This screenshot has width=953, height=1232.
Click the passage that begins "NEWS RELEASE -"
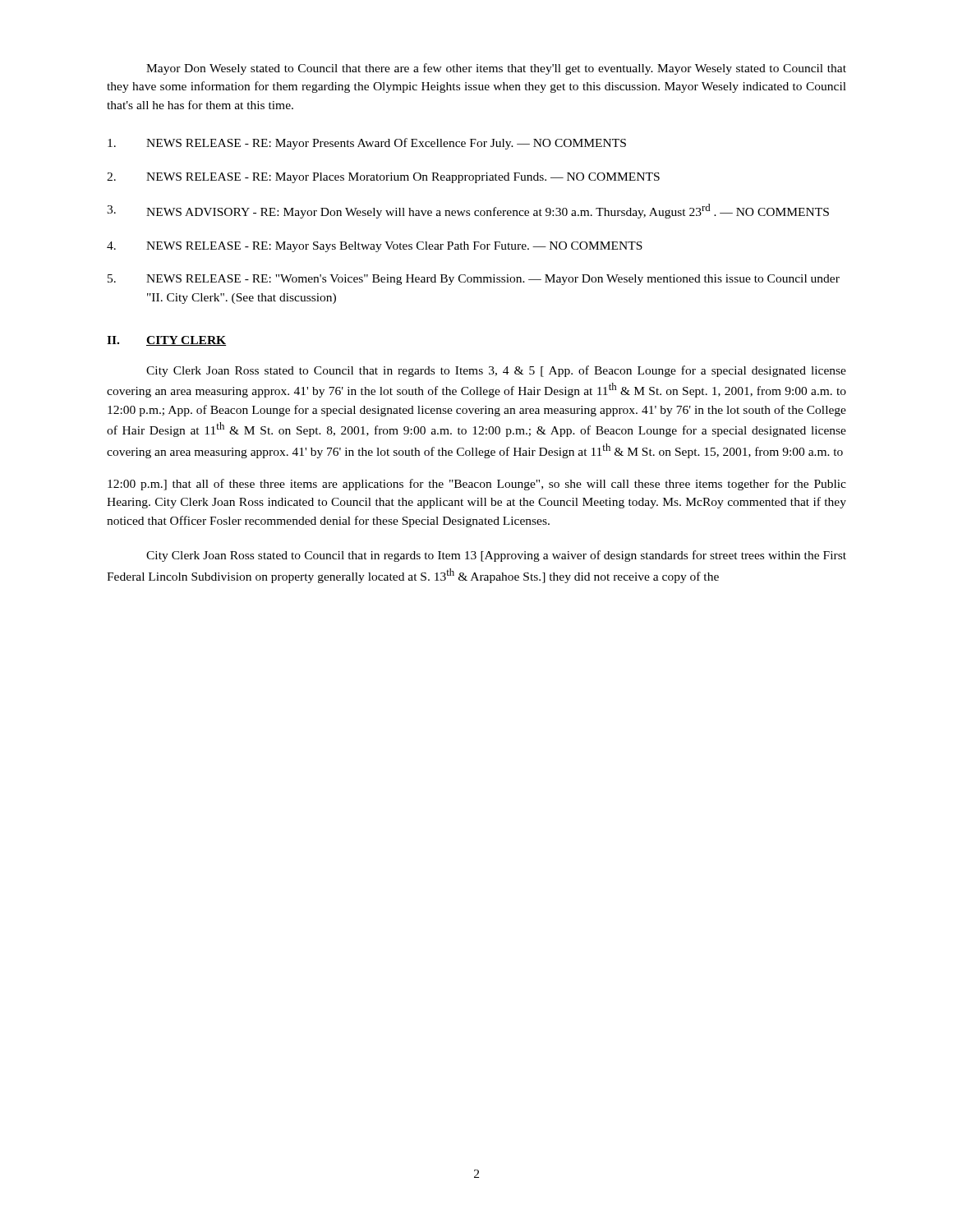tap(476, 143)
